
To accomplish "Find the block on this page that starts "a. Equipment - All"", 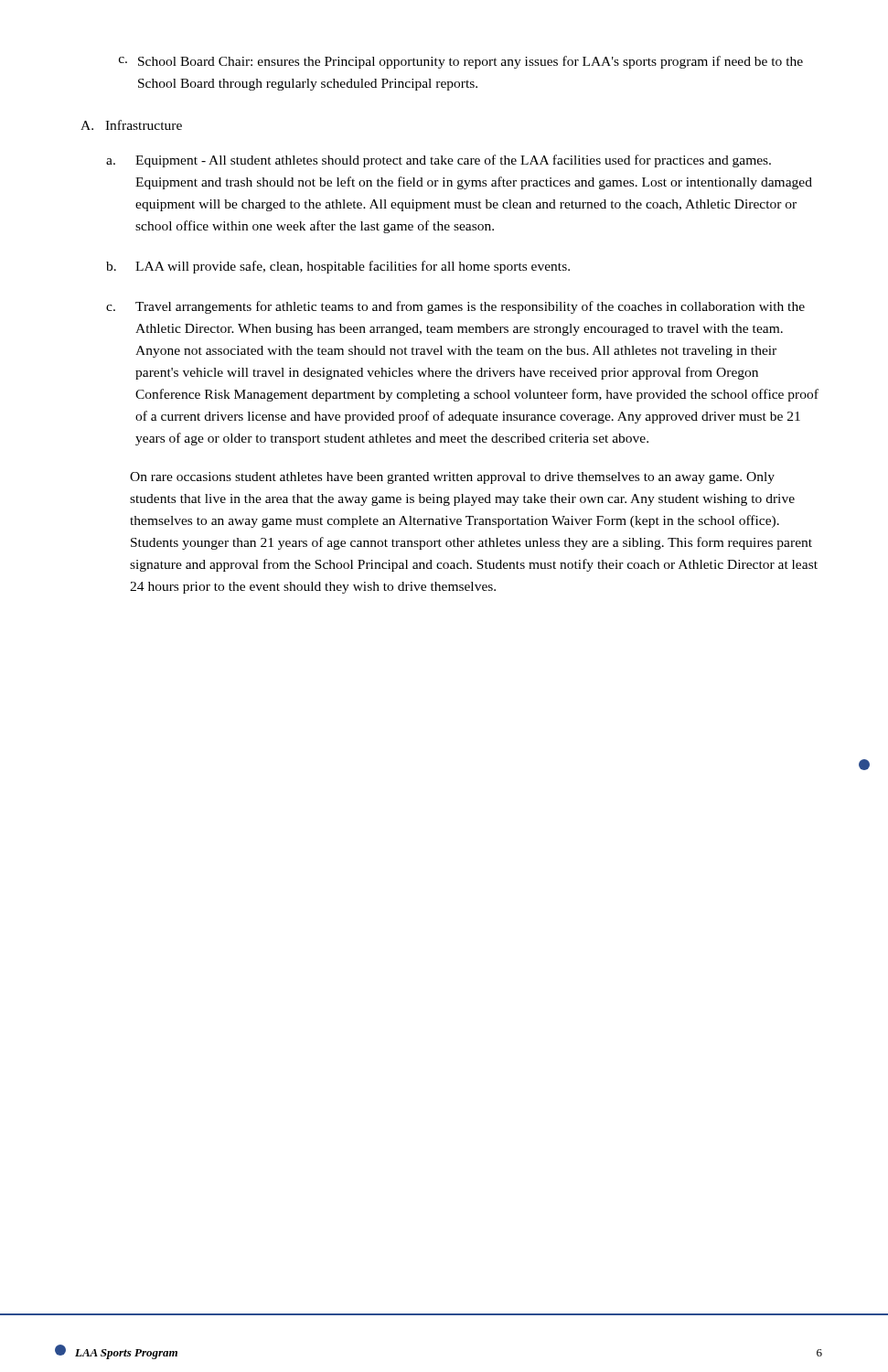I will (464, 193).
